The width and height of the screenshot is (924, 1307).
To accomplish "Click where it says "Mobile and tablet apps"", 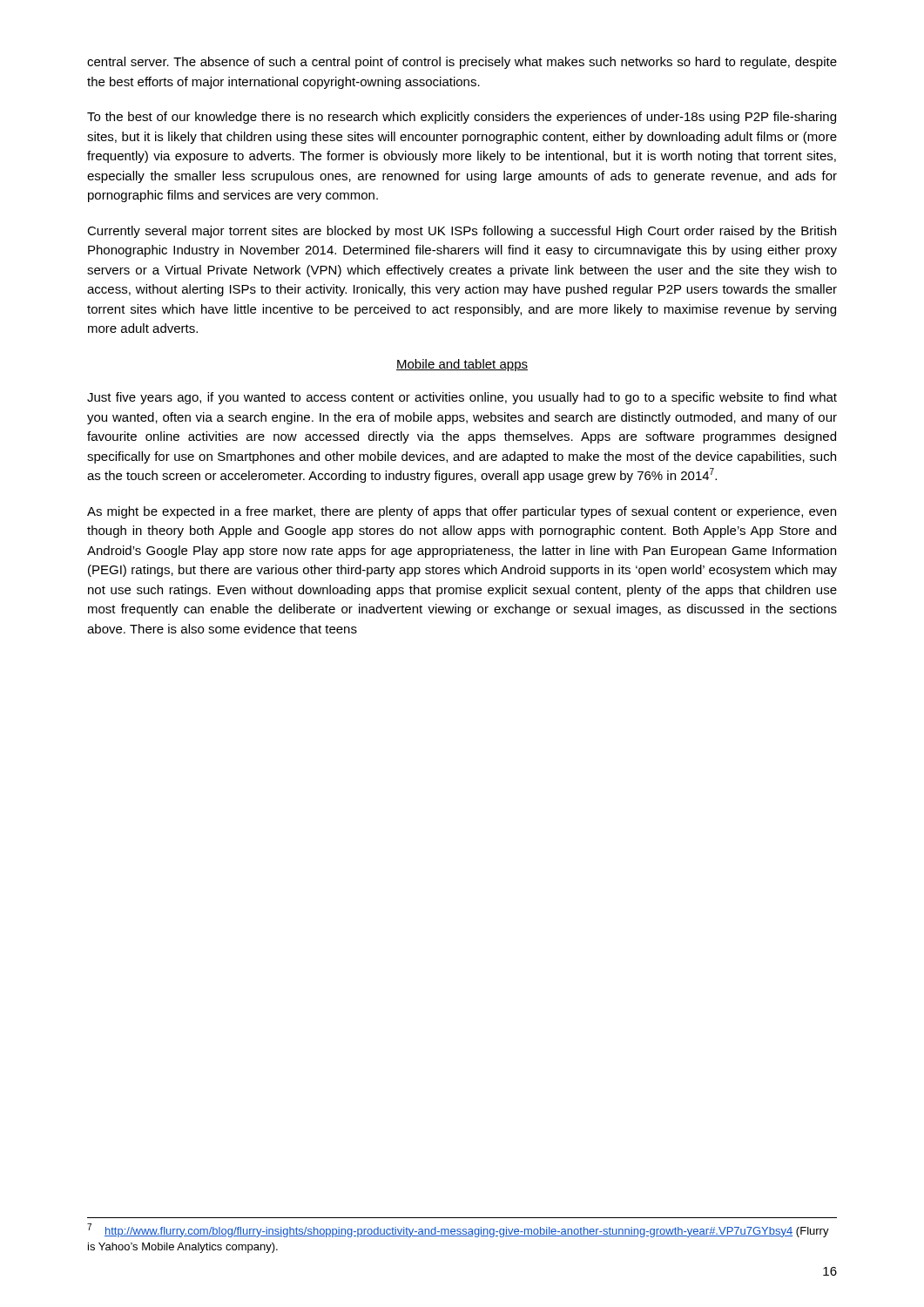I will pos(462,363).
